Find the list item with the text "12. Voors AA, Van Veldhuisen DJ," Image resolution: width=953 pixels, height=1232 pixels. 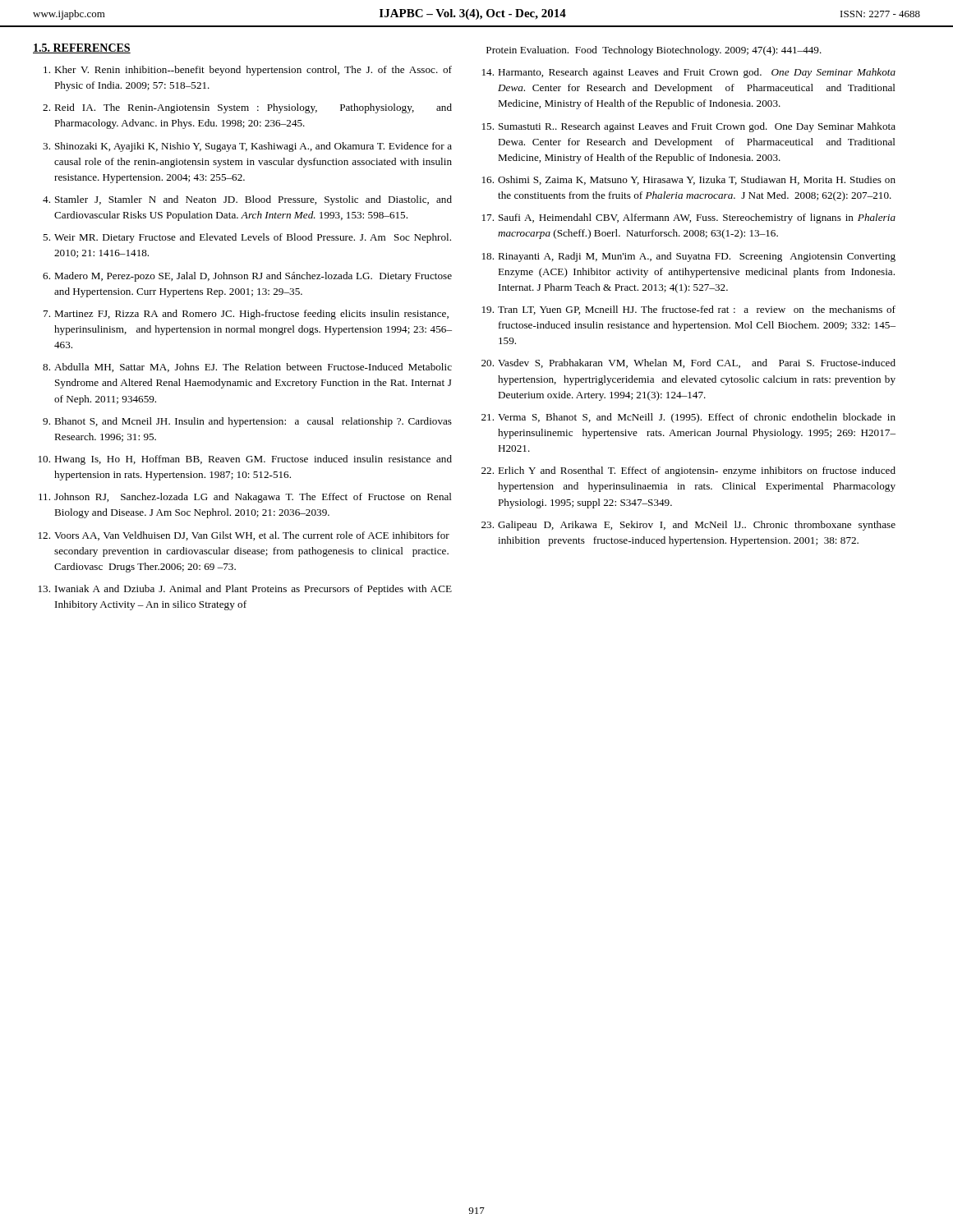pos(242,551)
